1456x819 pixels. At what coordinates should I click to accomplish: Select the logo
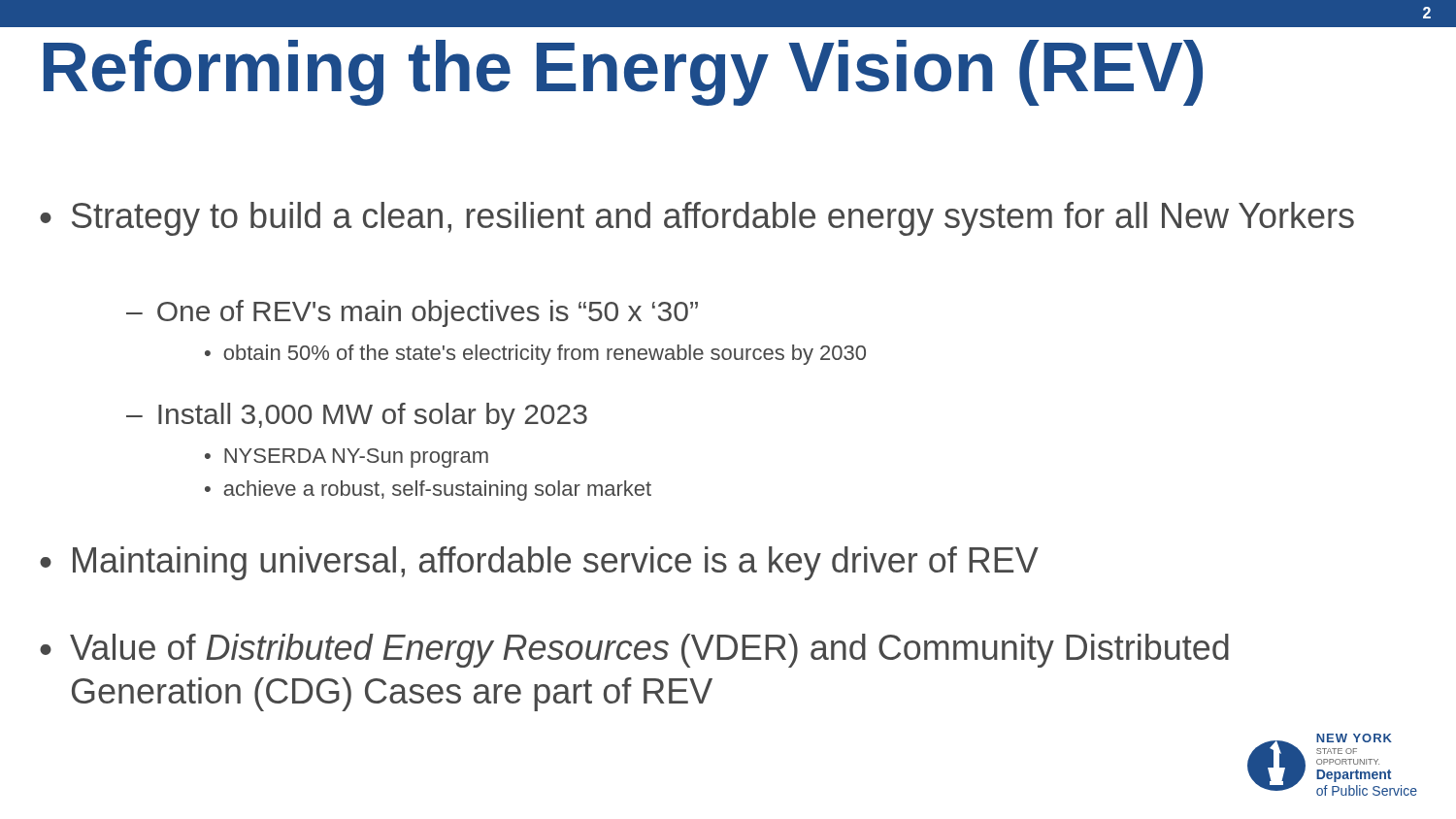1330,765
